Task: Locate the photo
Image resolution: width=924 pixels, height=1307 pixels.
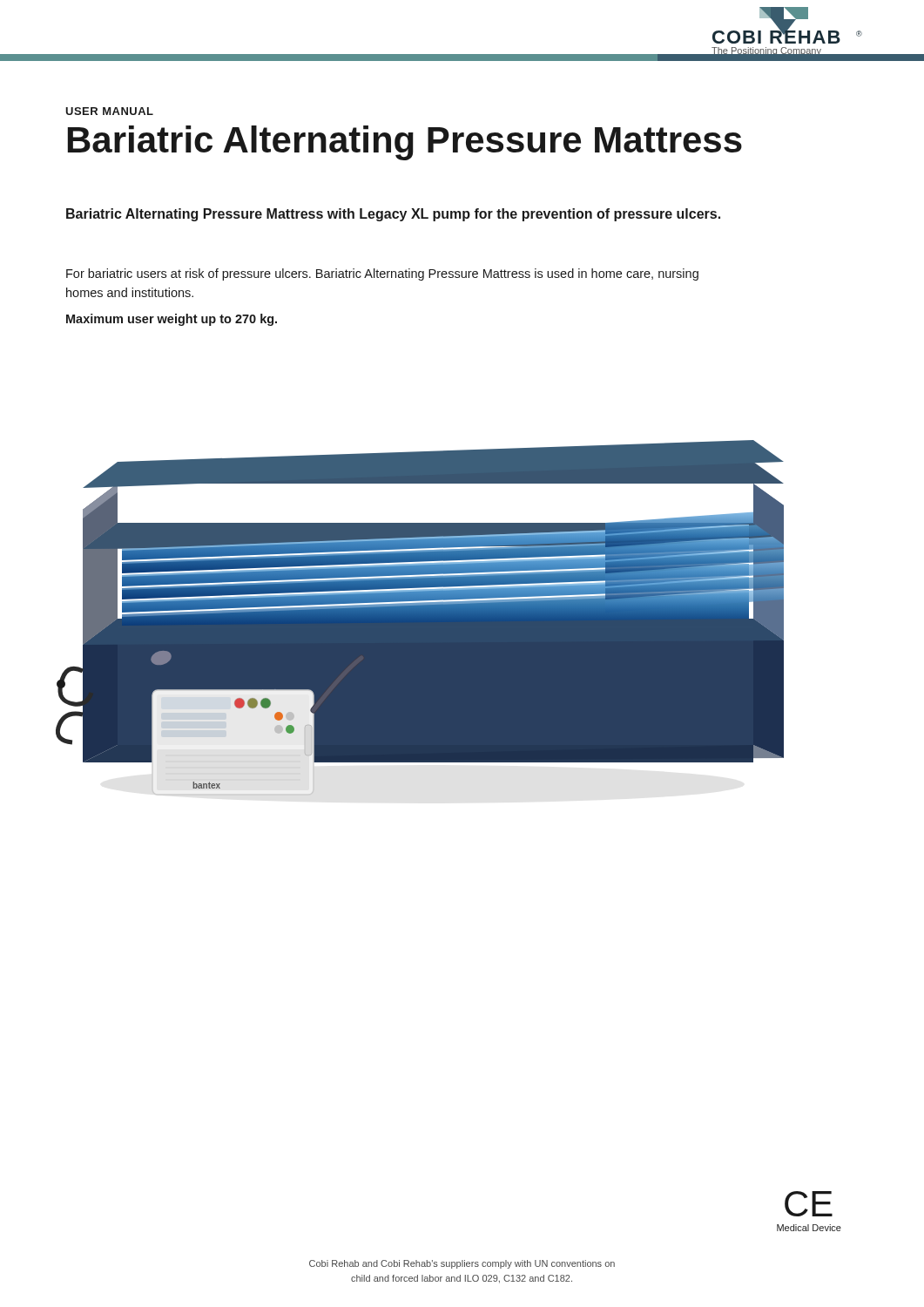Action: (x=422, y=579)
